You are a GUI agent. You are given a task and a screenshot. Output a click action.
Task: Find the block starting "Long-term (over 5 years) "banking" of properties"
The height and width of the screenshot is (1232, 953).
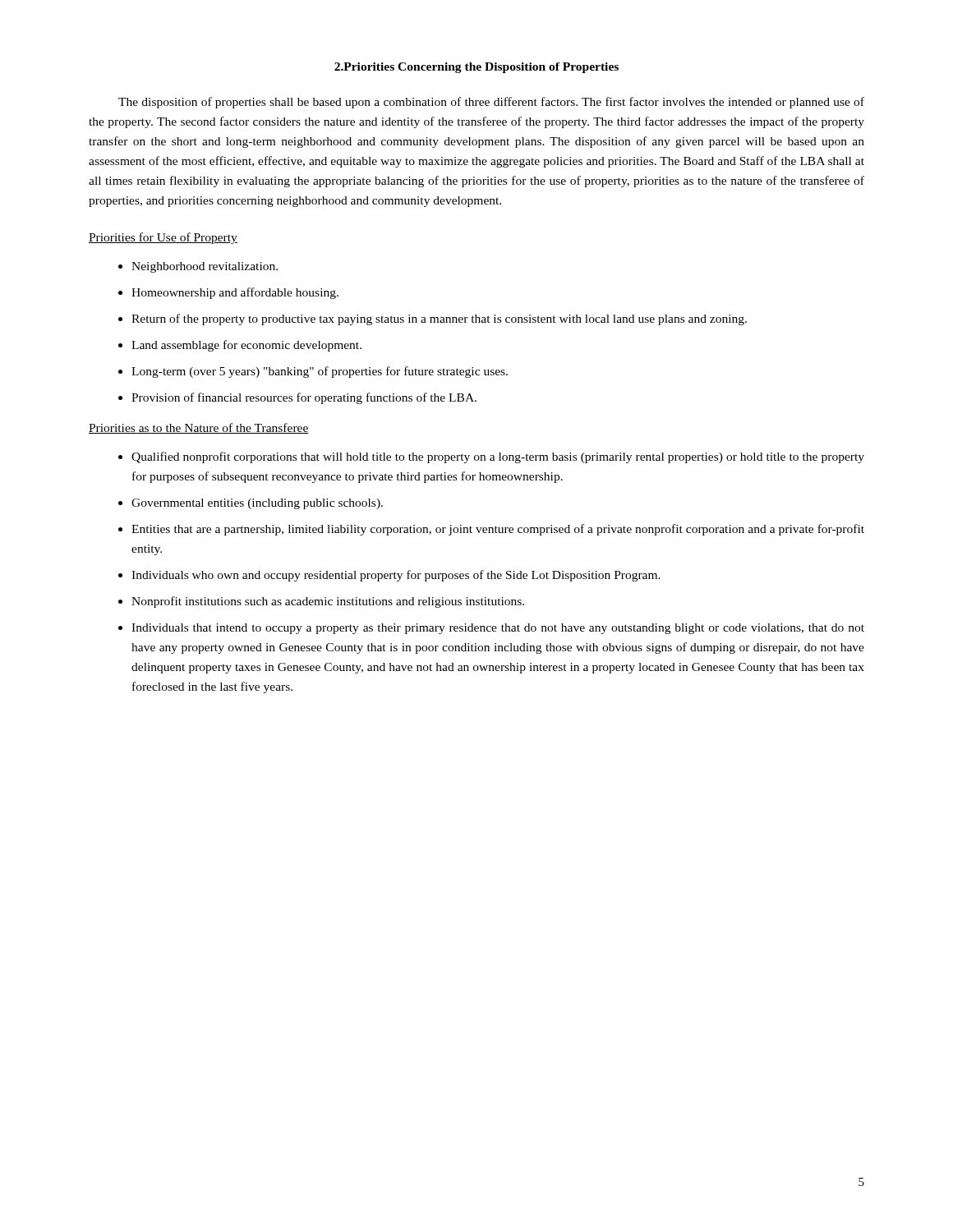pyautogui.click(x=320, y=371)
